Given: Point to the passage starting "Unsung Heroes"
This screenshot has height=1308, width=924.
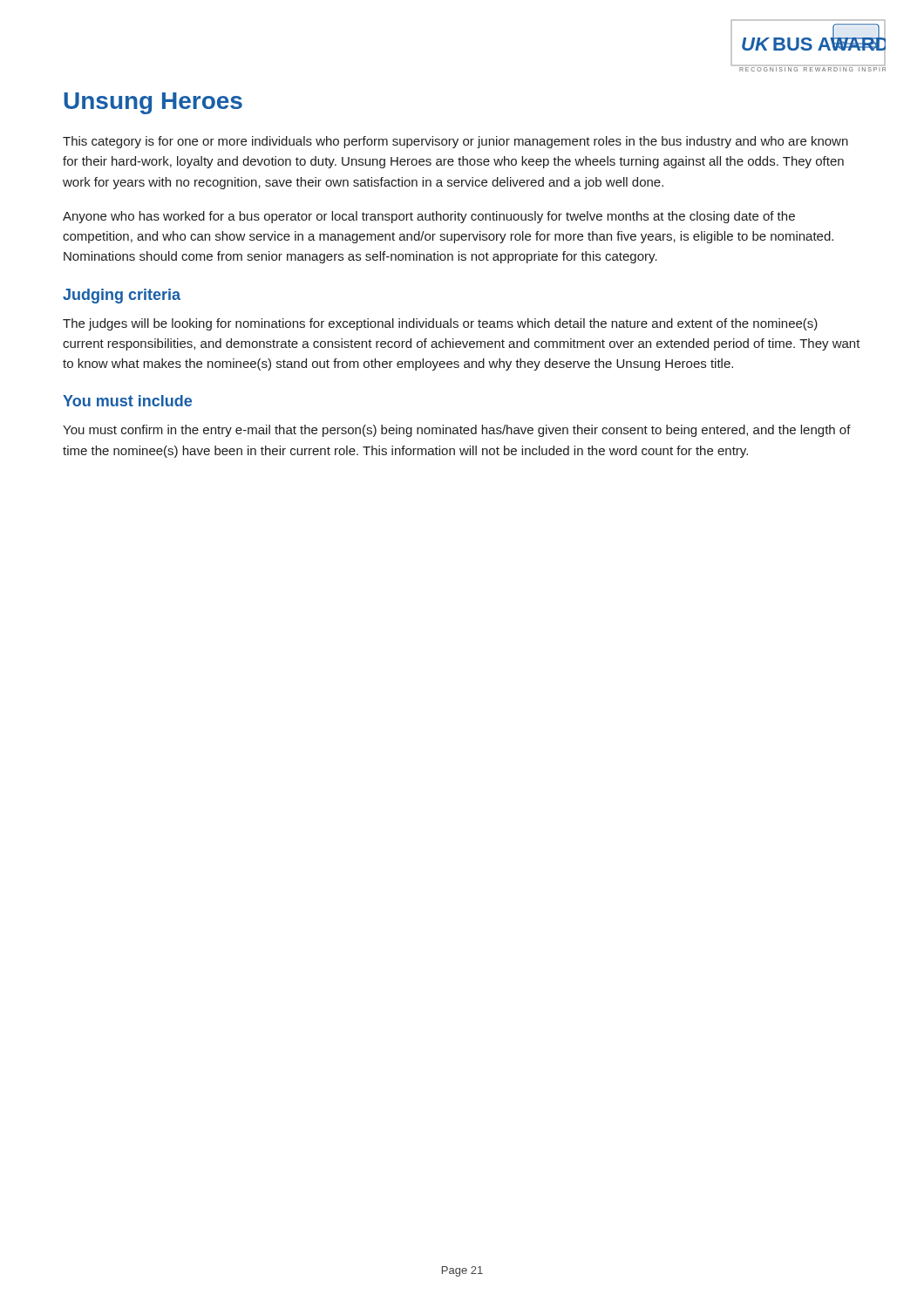Looking at the screenshot, I should click(x=153, y=101).
